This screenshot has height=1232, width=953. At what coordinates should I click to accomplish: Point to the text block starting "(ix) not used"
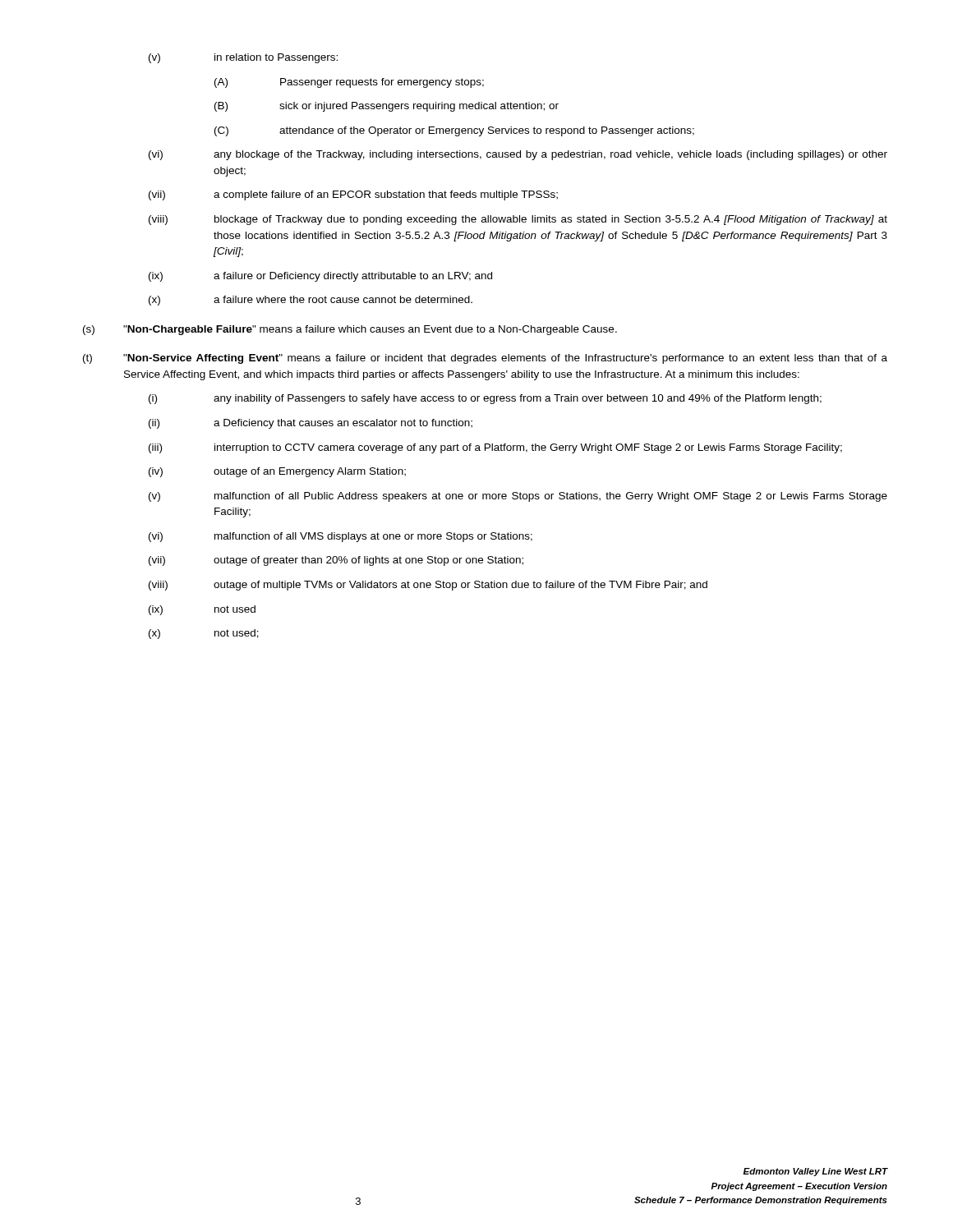(x=152, y=610)
